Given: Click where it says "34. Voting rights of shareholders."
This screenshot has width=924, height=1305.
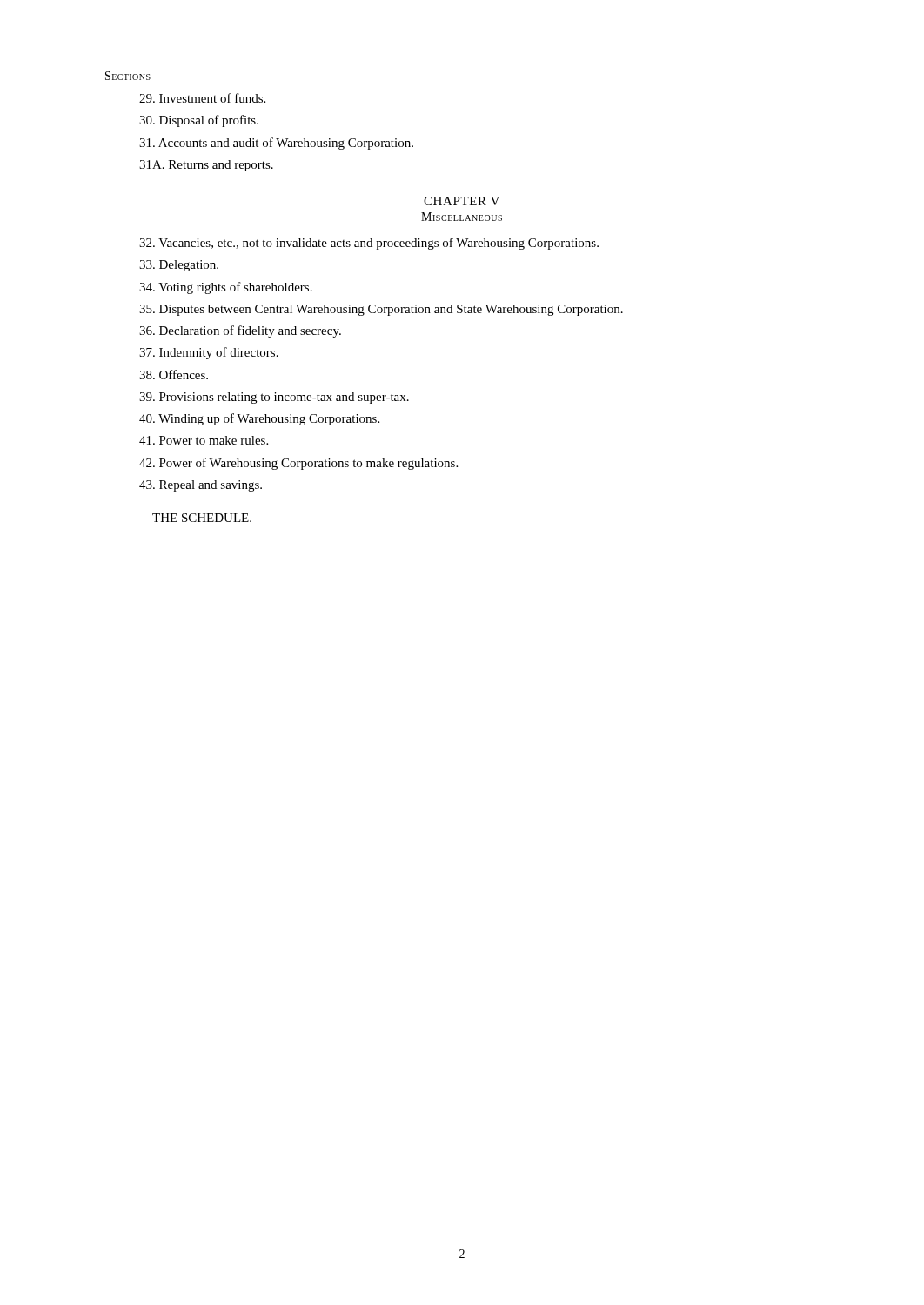Looking at the screenshot, I should pos(226,287).
